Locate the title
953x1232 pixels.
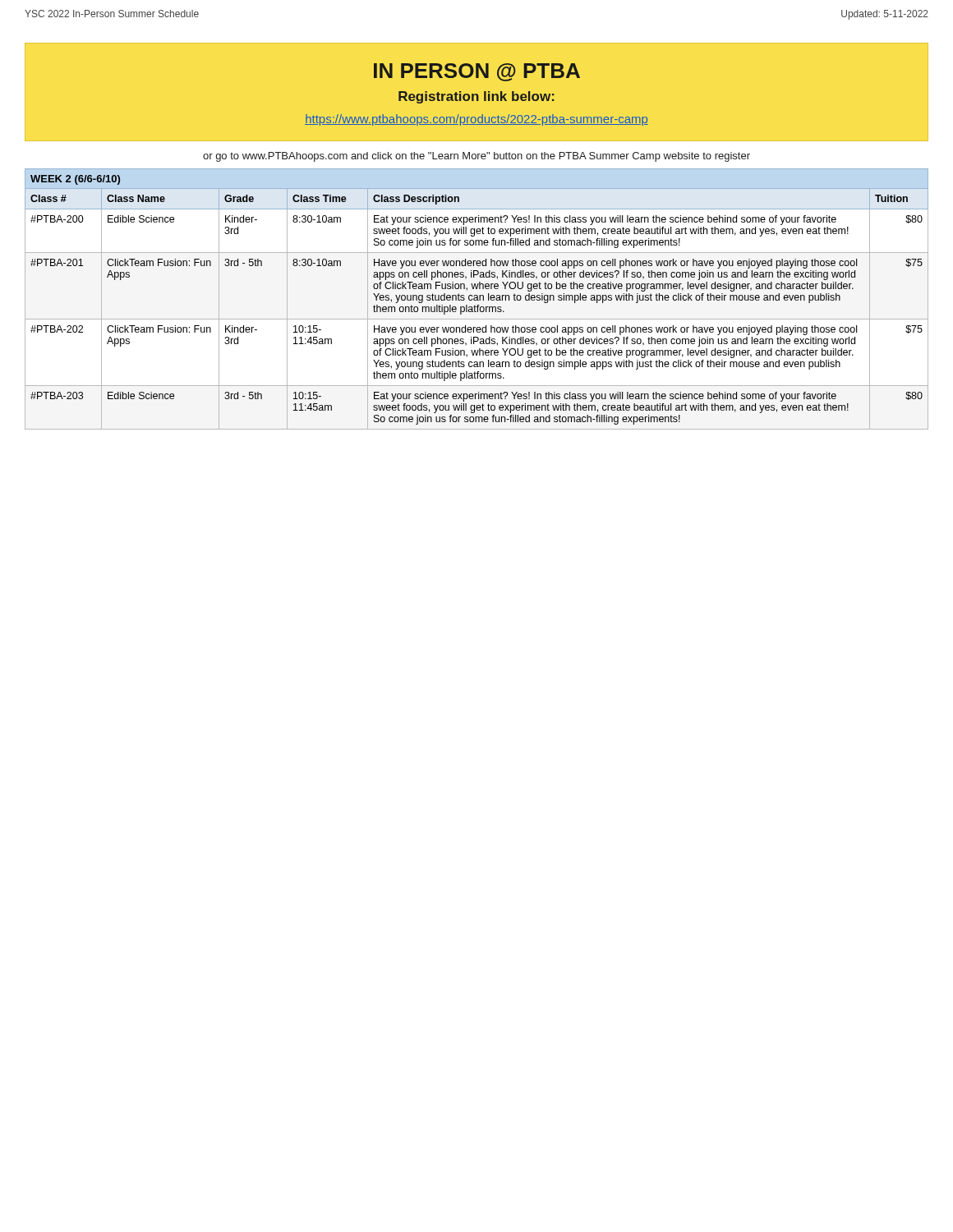[476, 98]
